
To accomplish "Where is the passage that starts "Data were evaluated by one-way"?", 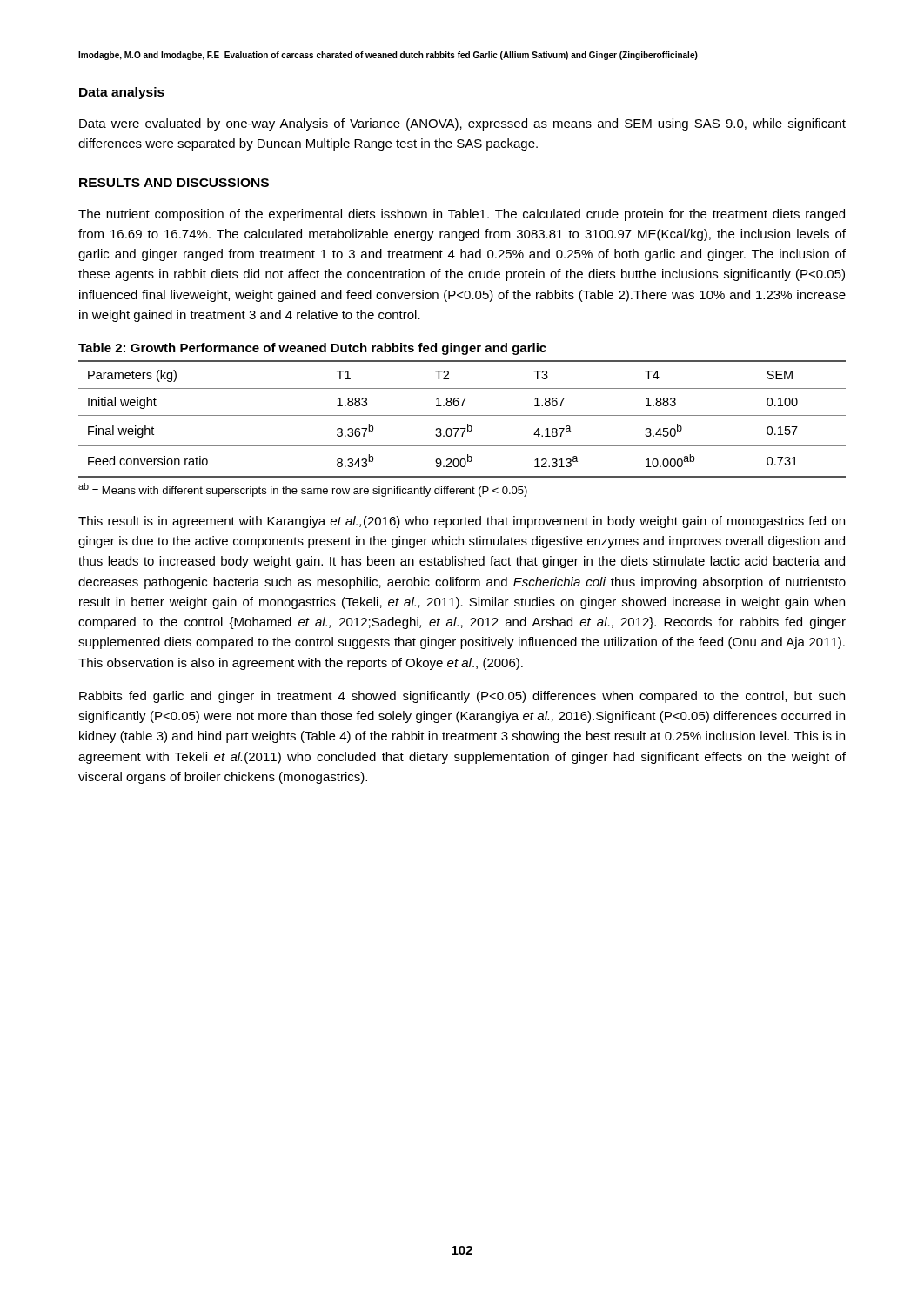I will coord(462,133).
